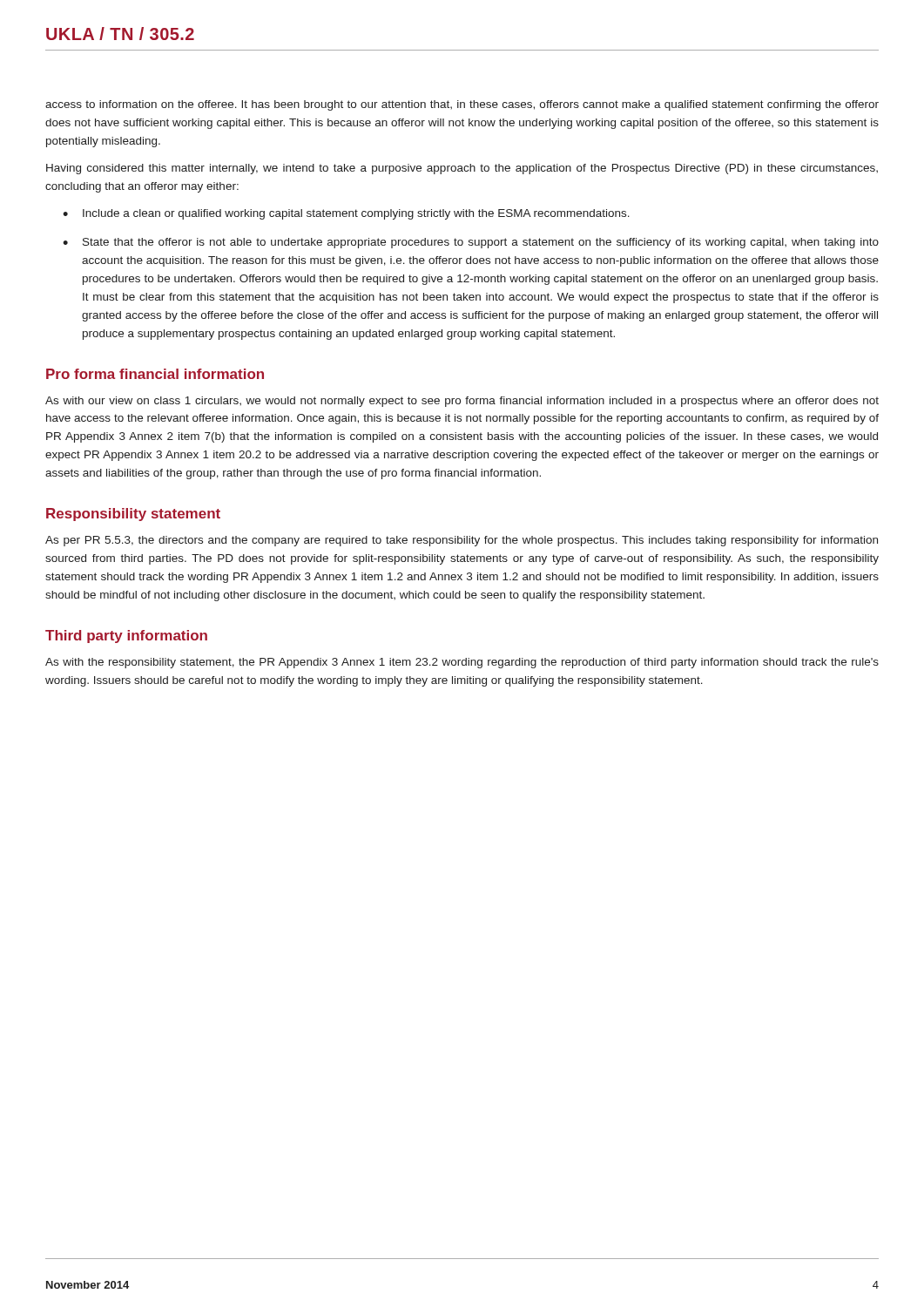Select the text block containing "As per PR 5.5.3, the directors and"

coord(462,567)
